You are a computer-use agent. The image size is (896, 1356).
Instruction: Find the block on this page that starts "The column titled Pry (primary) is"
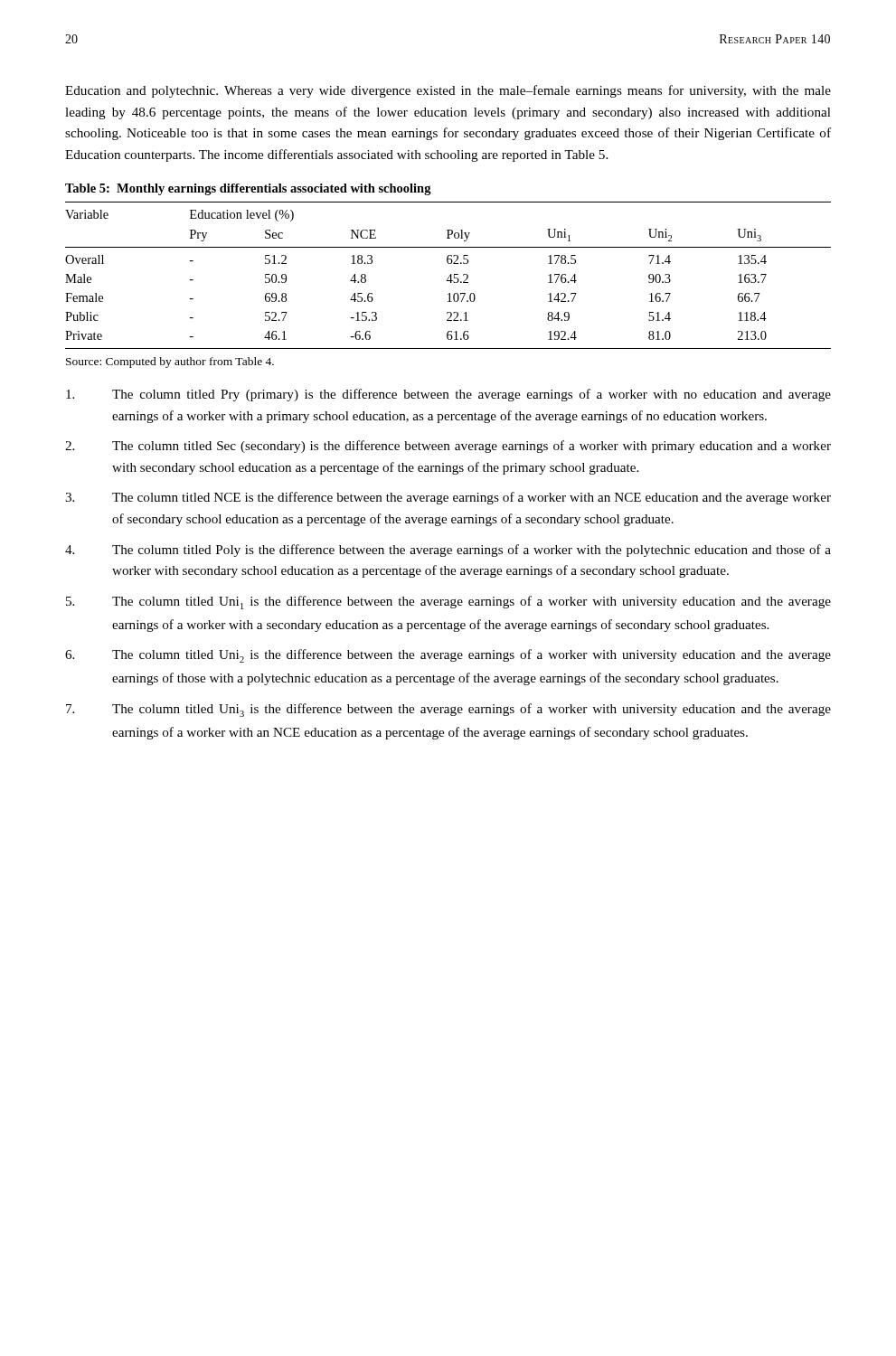point(448,405)
